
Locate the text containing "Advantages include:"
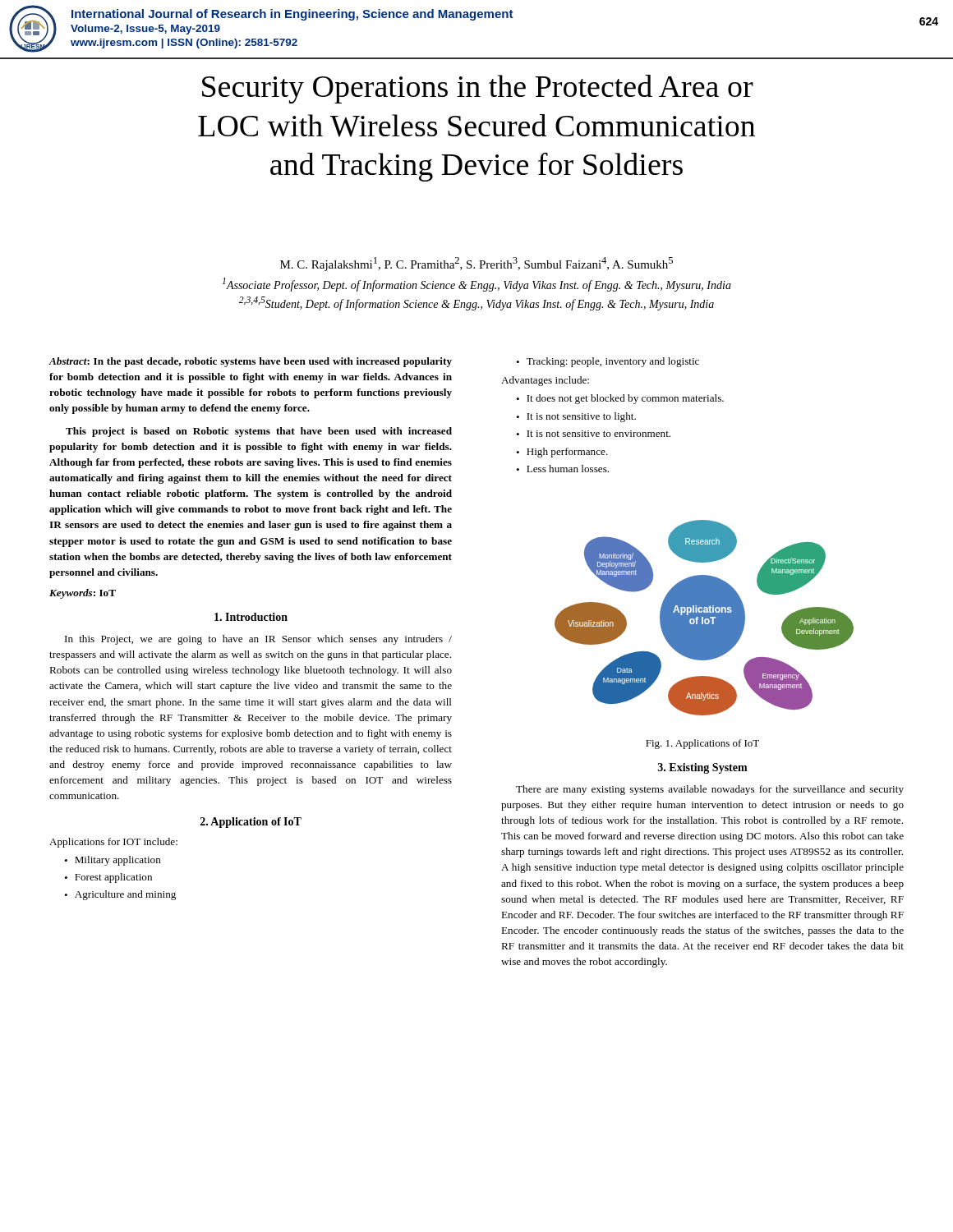click(x=546, y=380)
